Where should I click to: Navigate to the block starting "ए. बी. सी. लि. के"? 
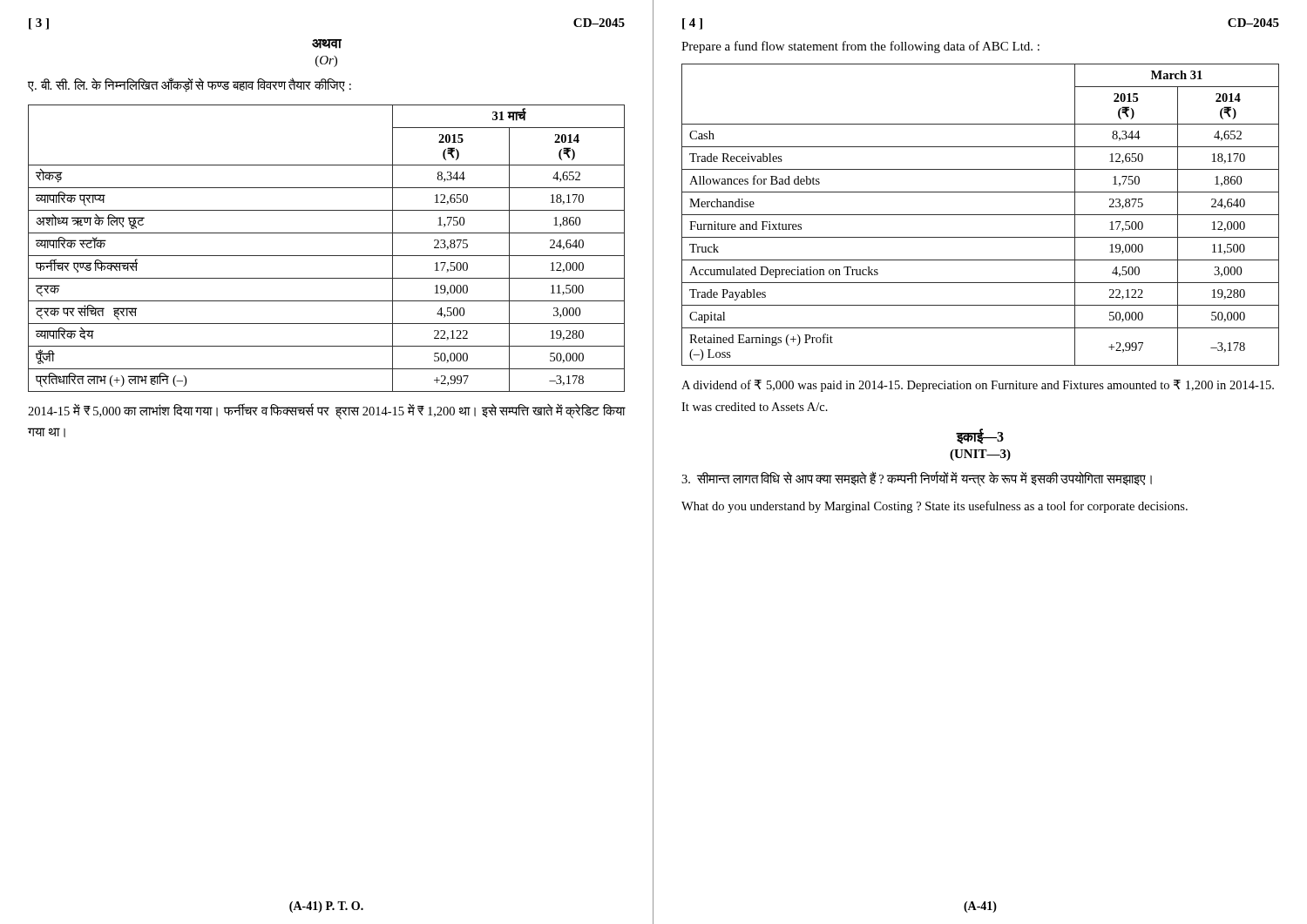click(x=190, y=85)
